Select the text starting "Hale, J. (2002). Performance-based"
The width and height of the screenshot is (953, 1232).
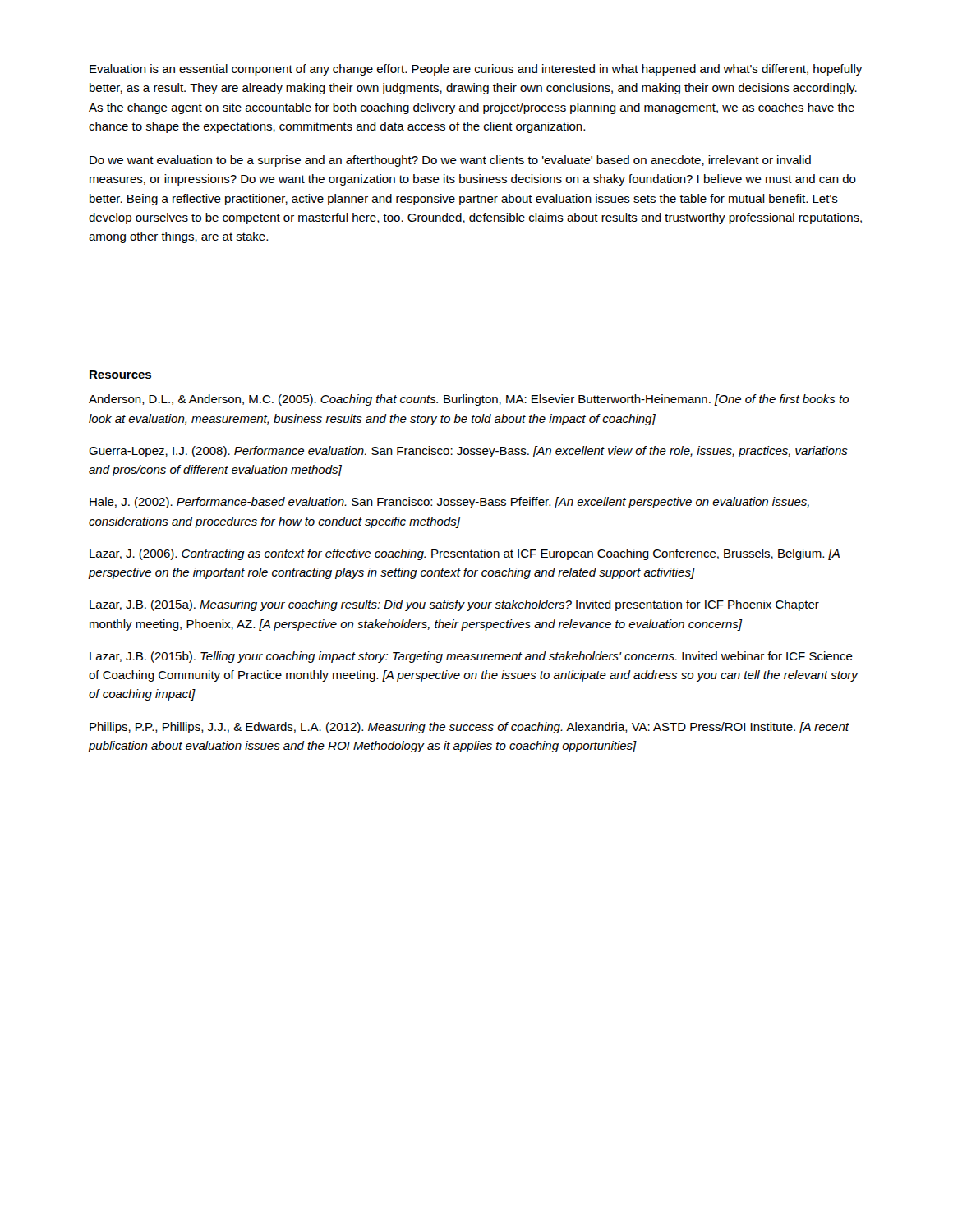point(450,511)
